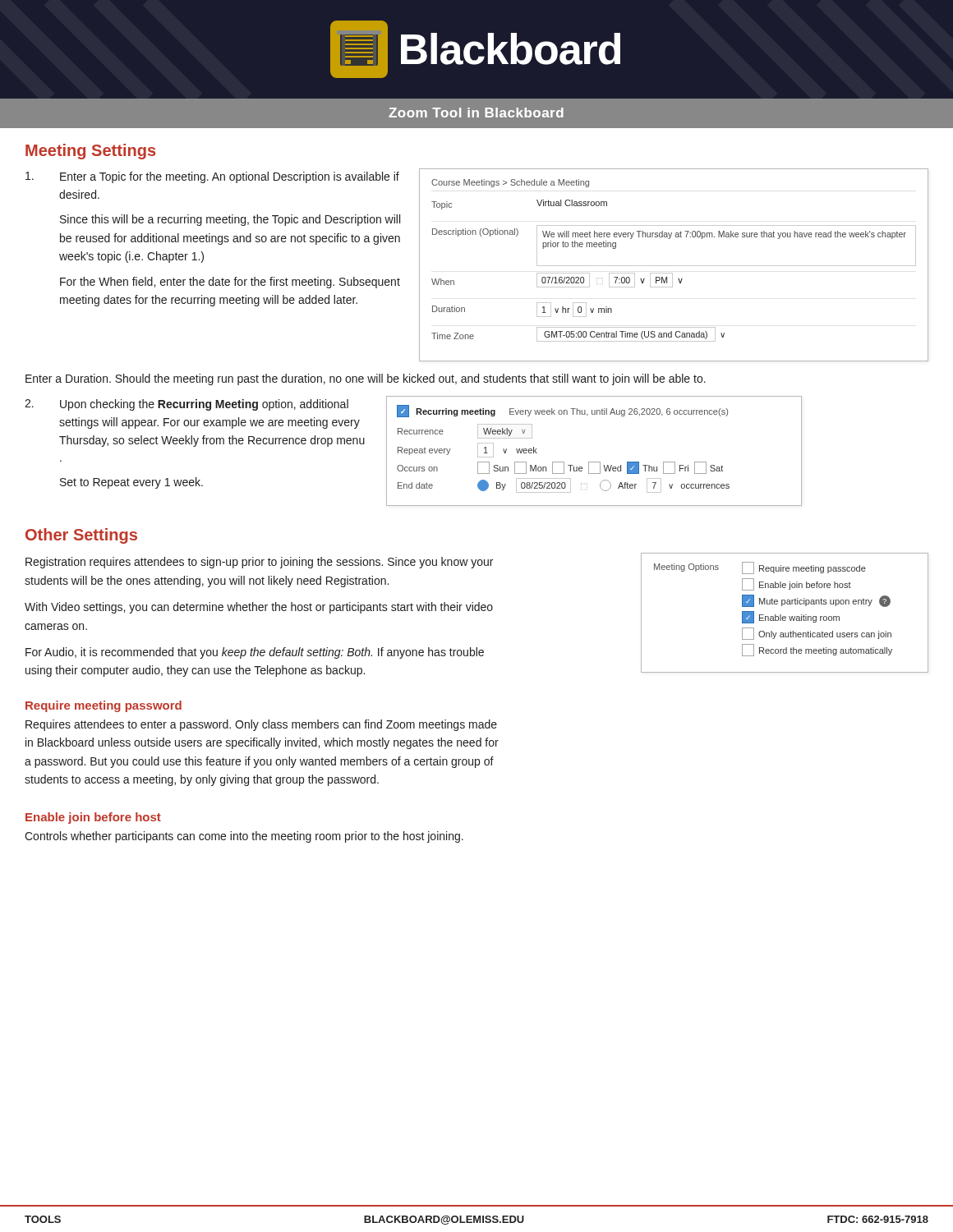Select the text block starting "For Audio, it is recommended"
The width and height of the screenshot is (953, 1232).
click(x=255, y=661)
